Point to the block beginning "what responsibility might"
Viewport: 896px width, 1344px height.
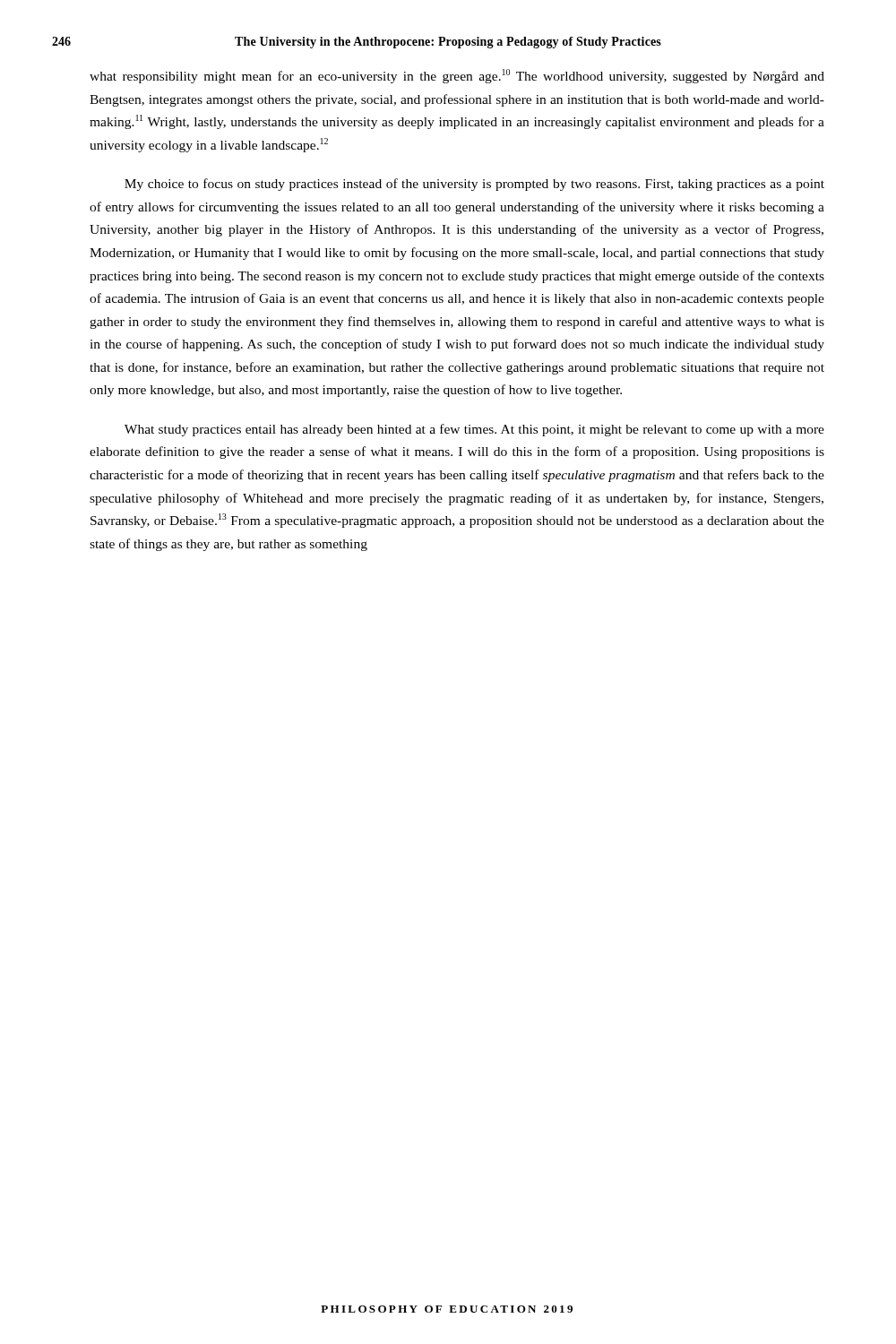457,110
